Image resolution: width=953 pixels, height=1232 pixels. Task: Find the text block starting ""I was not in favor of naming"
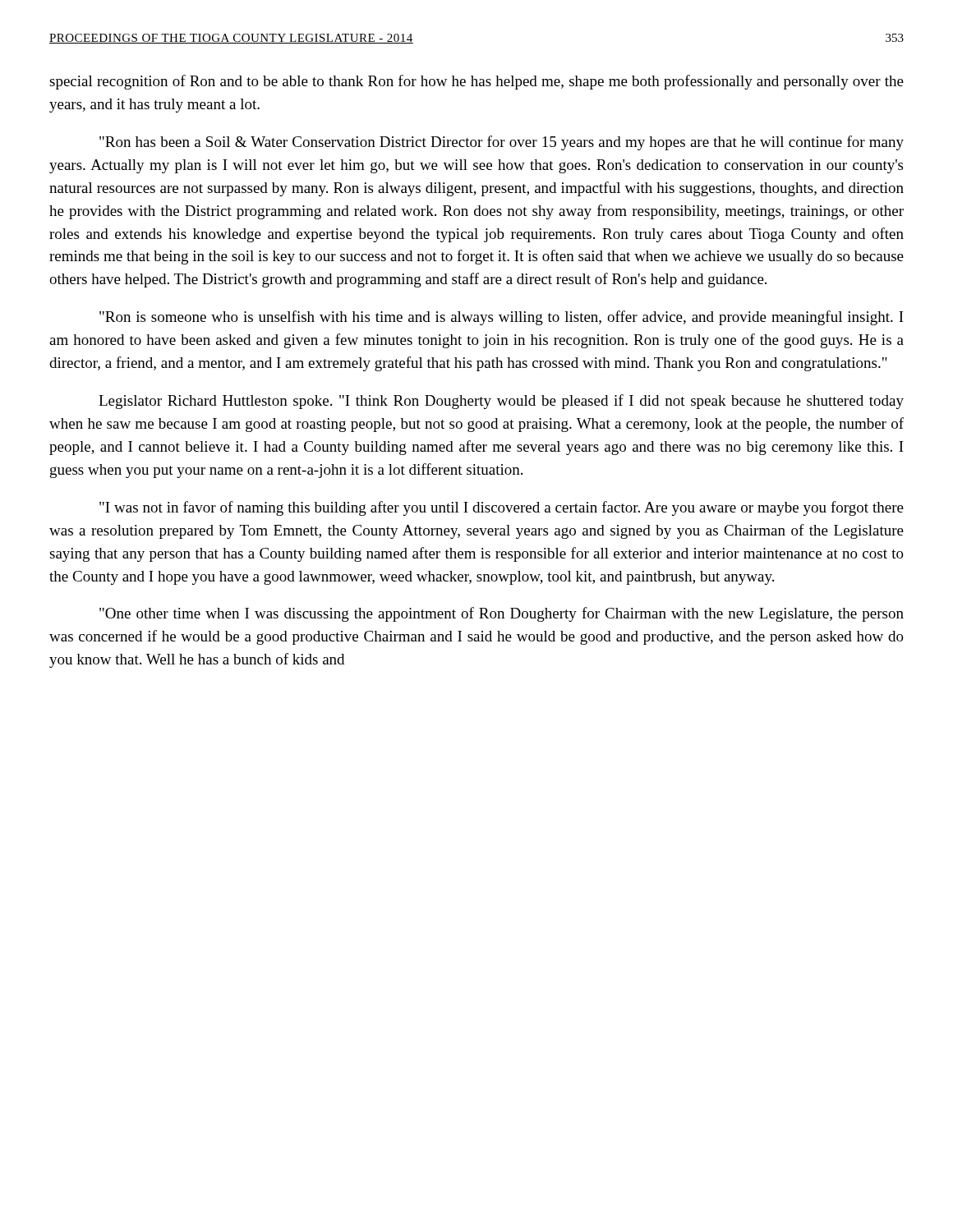click(476, 542)
